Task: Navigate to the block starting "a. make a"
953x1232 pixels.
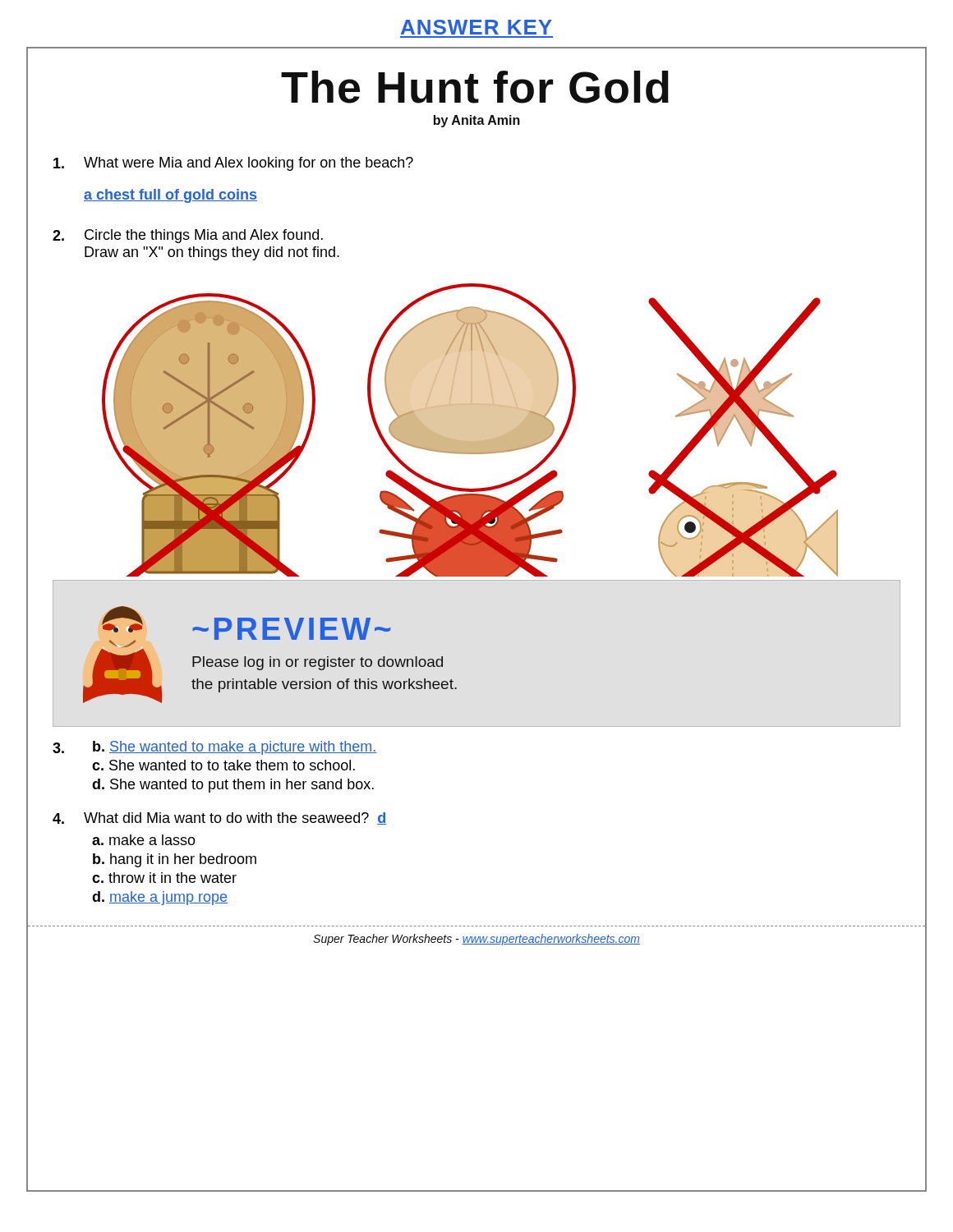Action: click(x=144, y=841)
